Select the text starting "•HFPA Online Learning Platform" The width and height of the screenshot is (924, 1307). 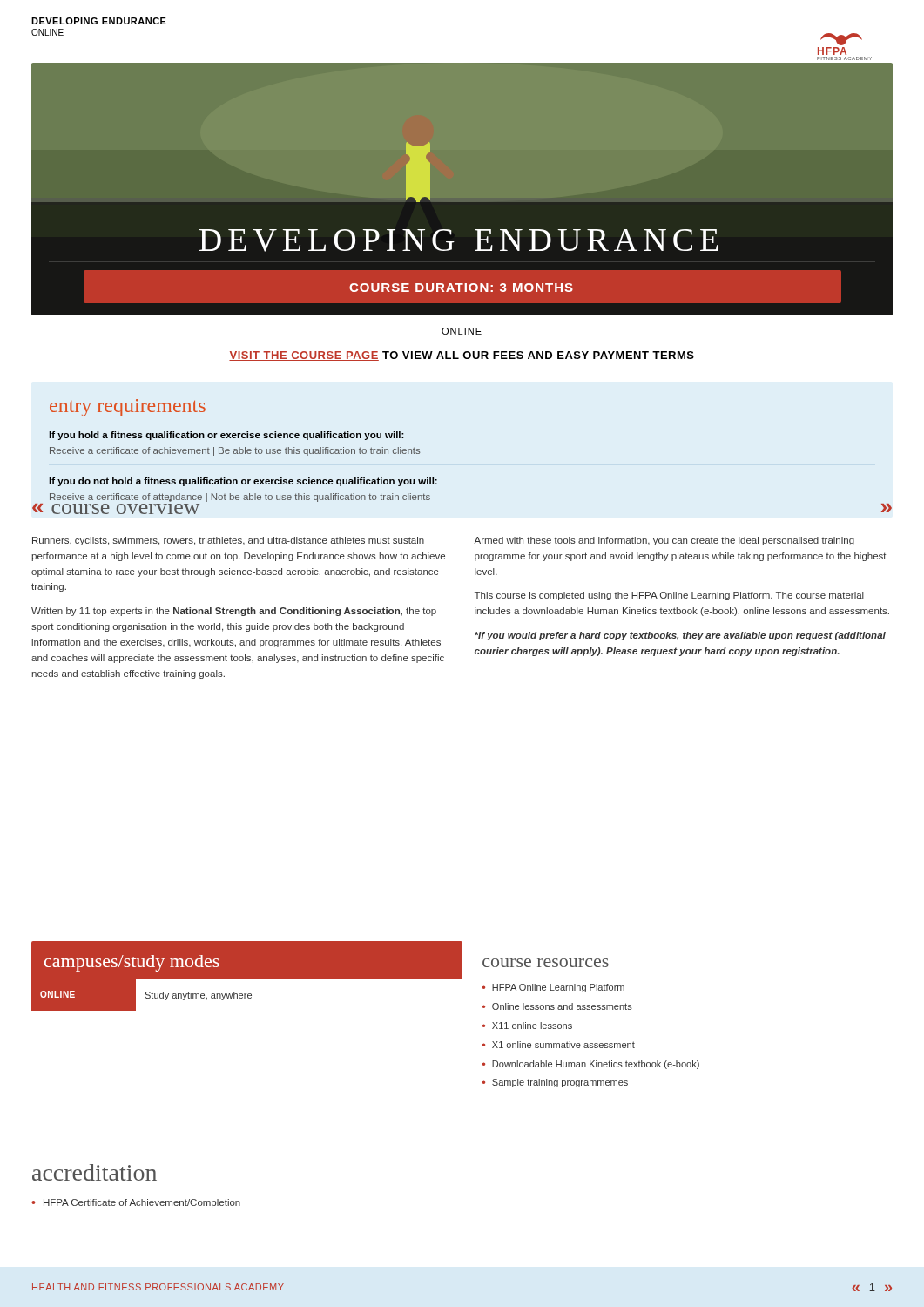553,988
